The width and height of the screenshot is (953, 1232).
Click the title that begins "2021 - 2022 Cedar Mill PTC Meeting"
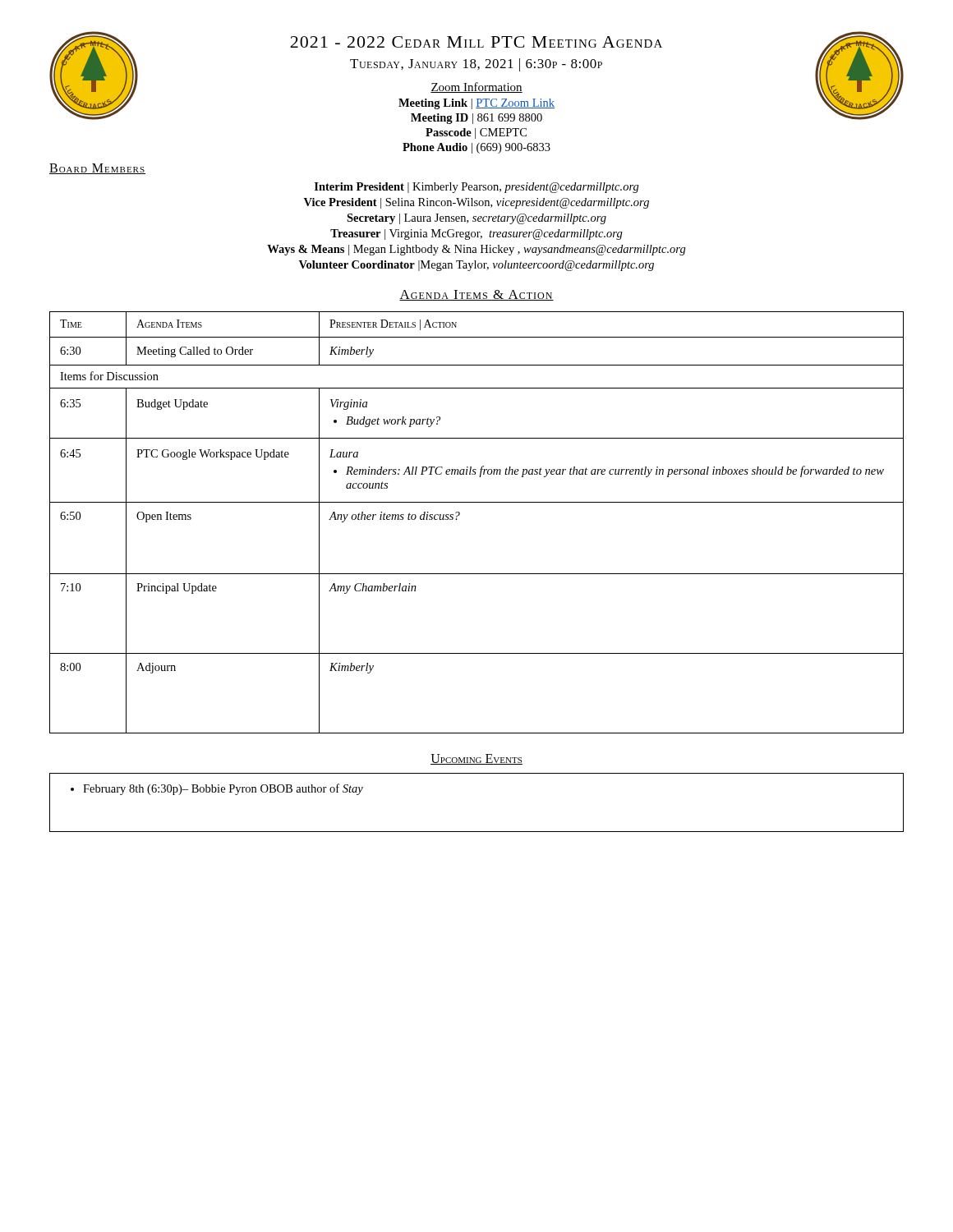pyautogui.click(x=476, y=42)
